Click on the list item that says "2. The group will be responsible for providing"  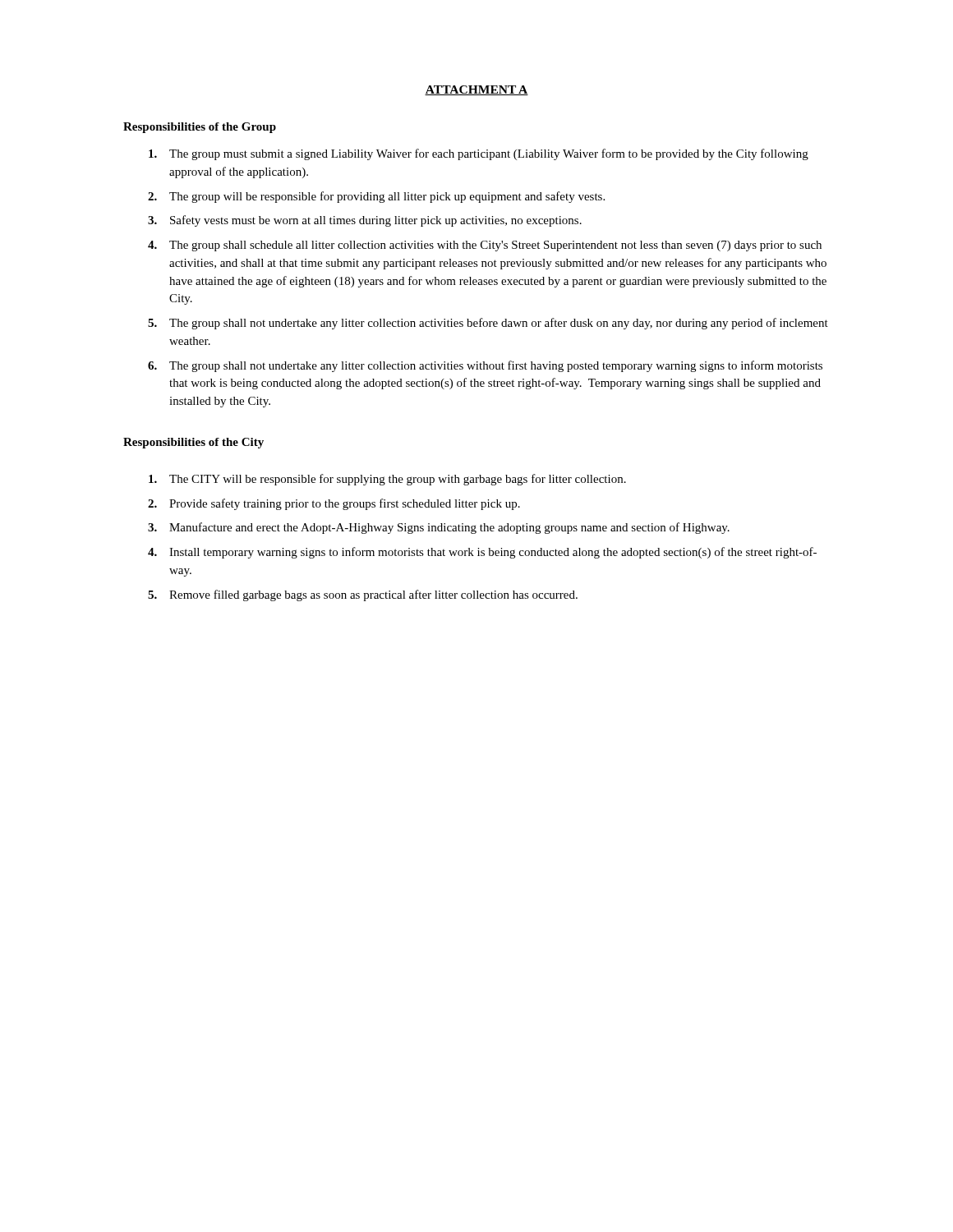pos(489,197)
